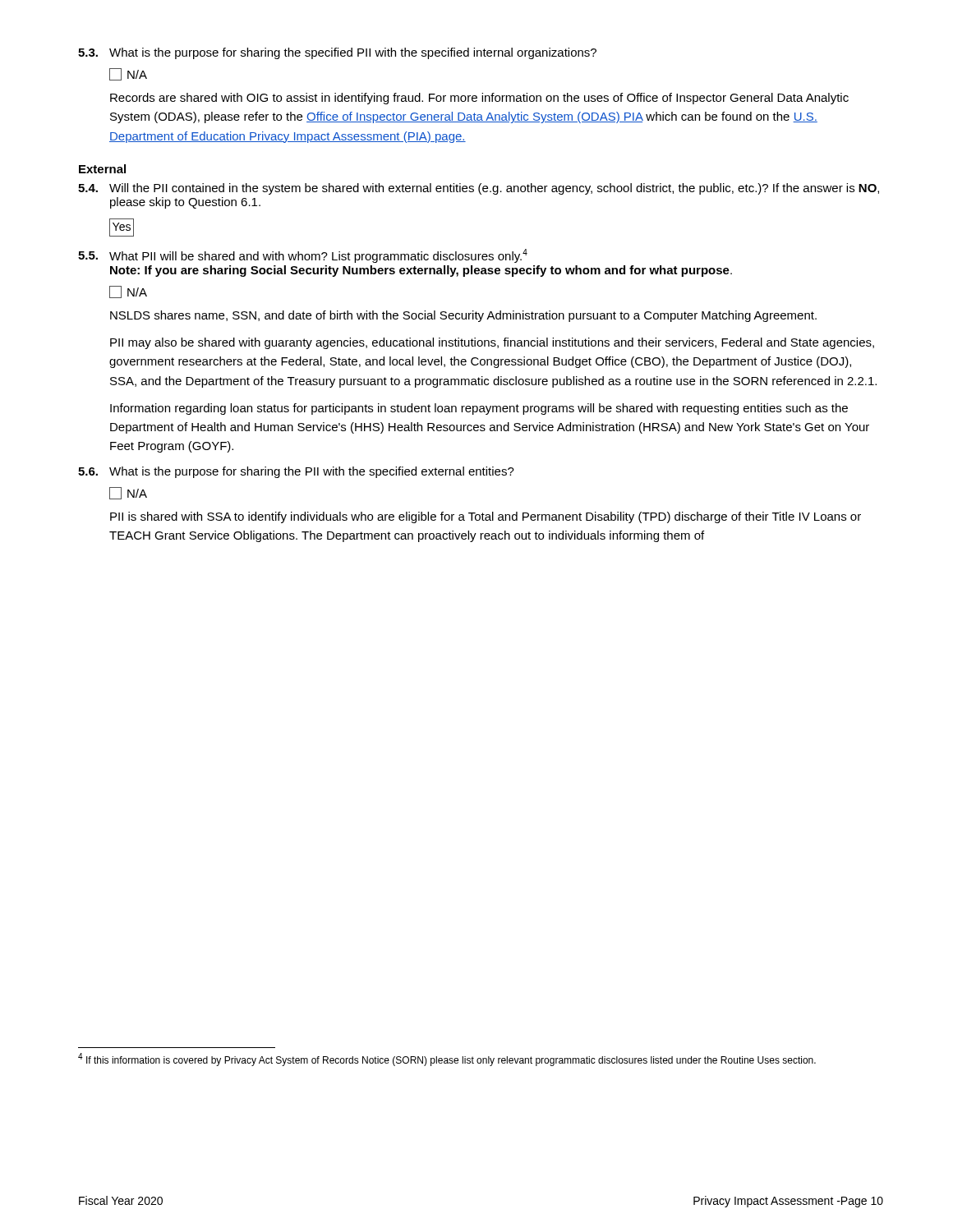
Task: Find the block on this page that starts "5.3. What is"
Action: 481,52
